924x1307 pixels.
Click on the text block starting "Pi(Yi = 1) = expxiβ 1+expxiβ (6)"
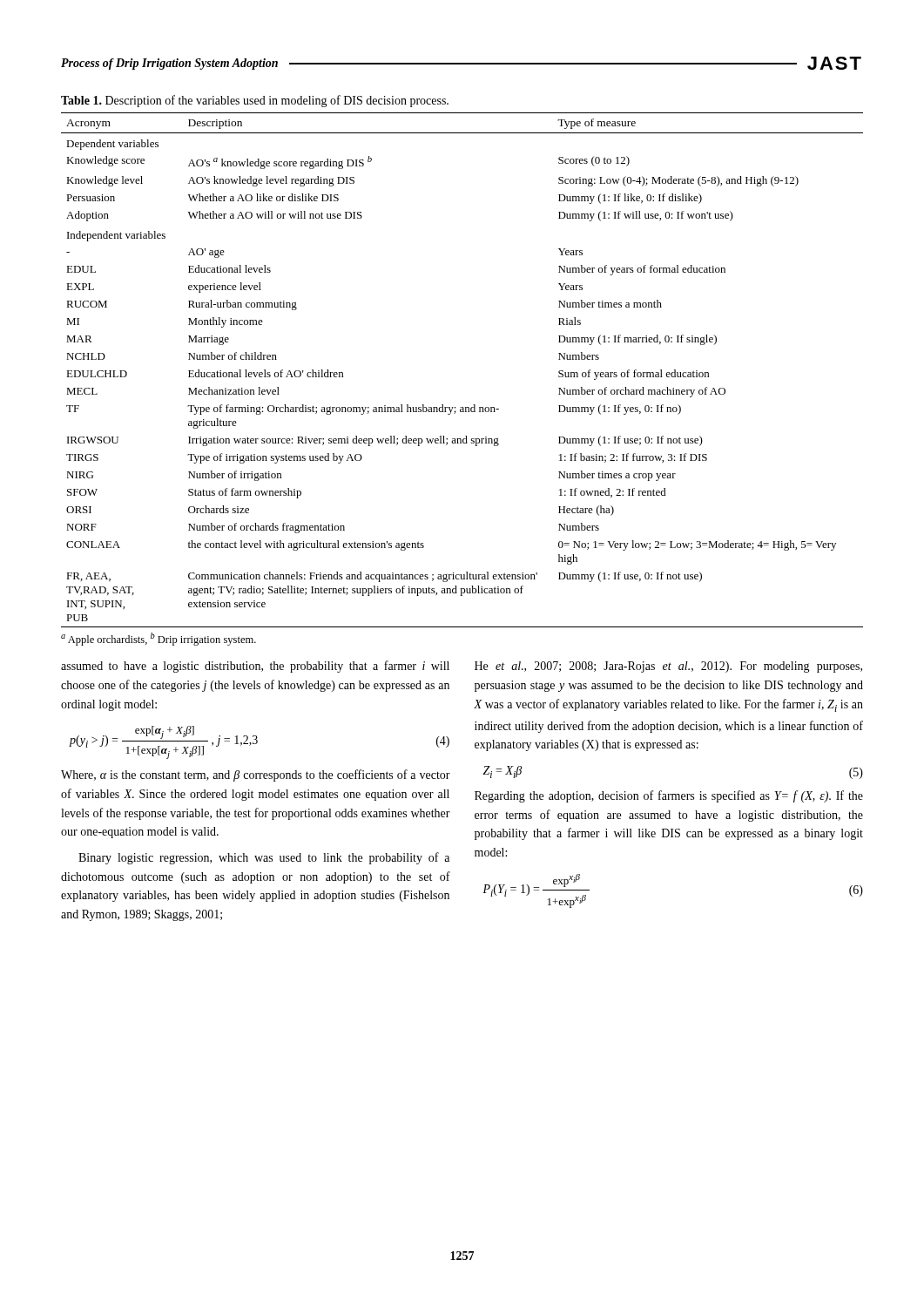click(566, 890)
